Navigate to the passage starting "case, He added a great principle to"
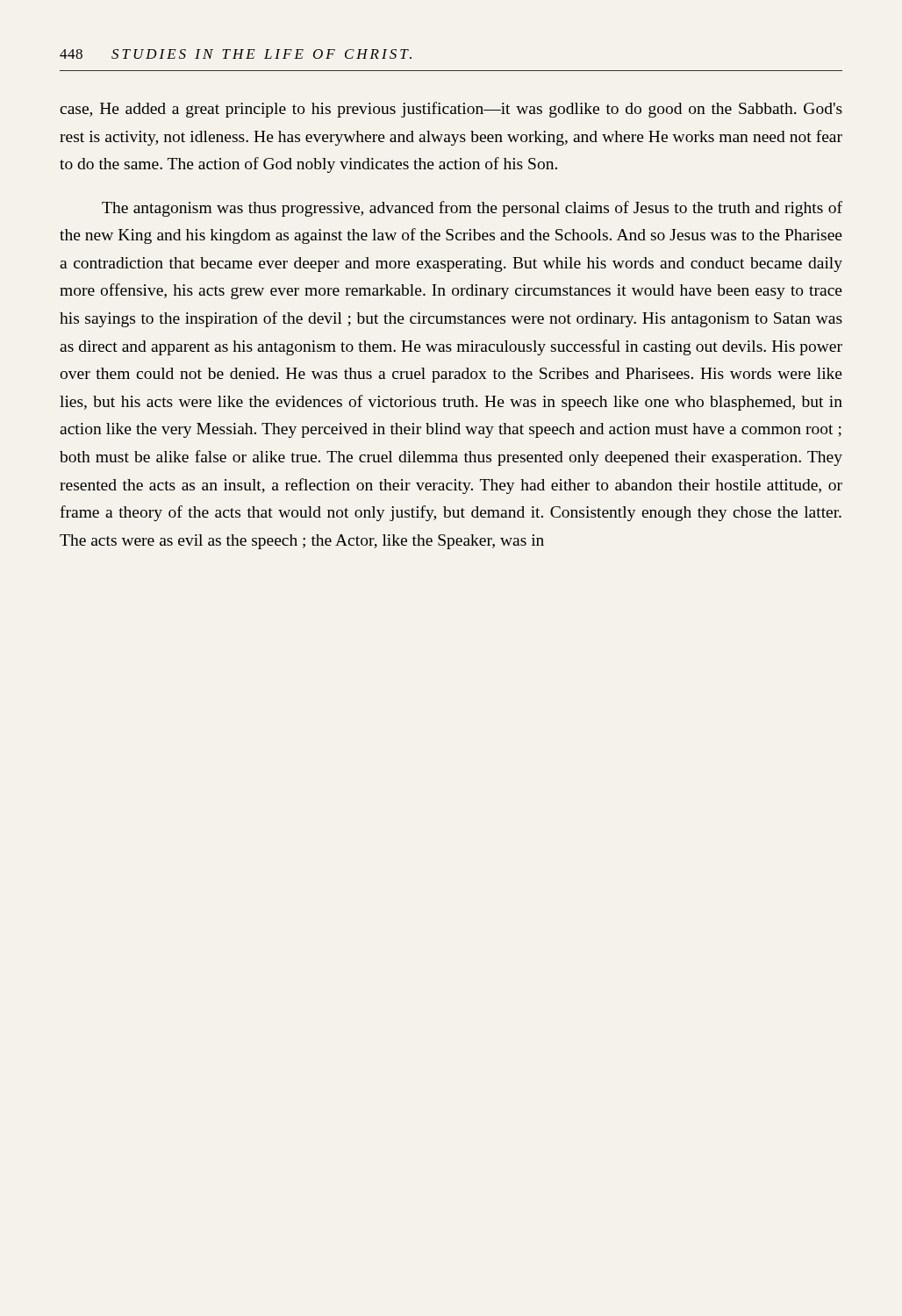This screenshot has height=1316, width=902. (451, 136)
